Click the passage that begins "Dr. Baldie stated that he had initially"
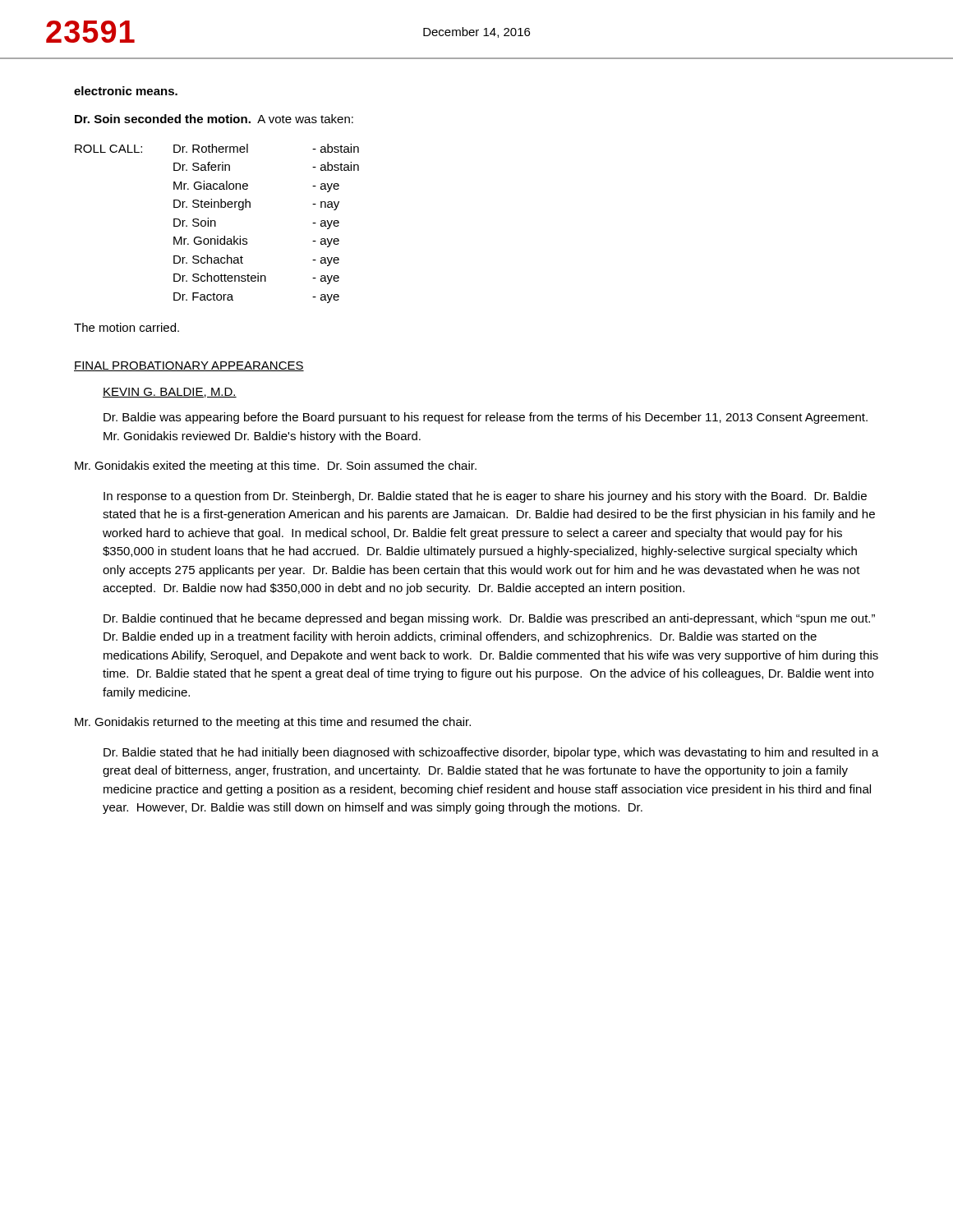 (x=491, y=779)
